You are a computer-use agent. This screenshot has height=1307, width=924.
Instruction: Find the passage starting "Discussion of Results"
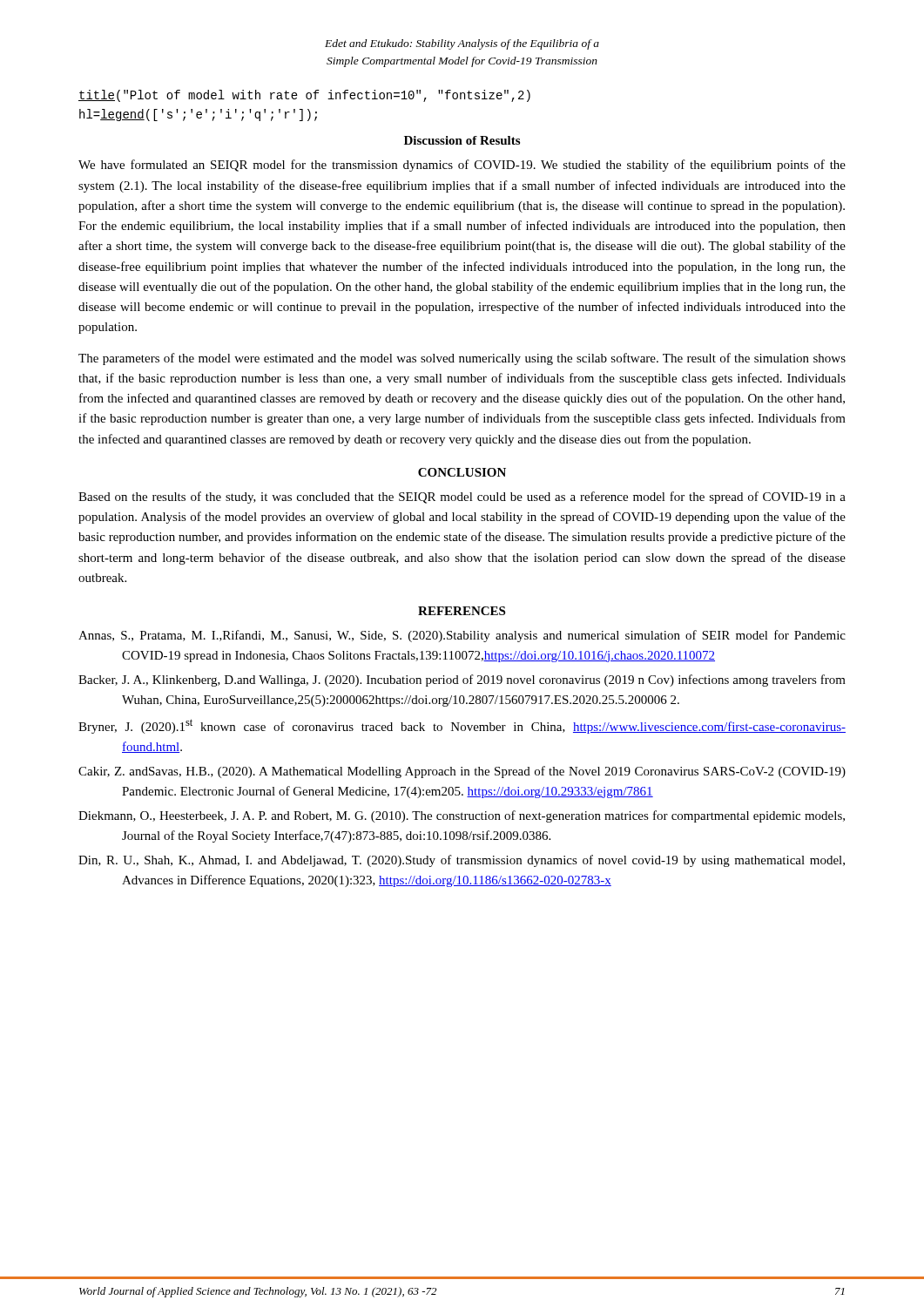(462, 141)
